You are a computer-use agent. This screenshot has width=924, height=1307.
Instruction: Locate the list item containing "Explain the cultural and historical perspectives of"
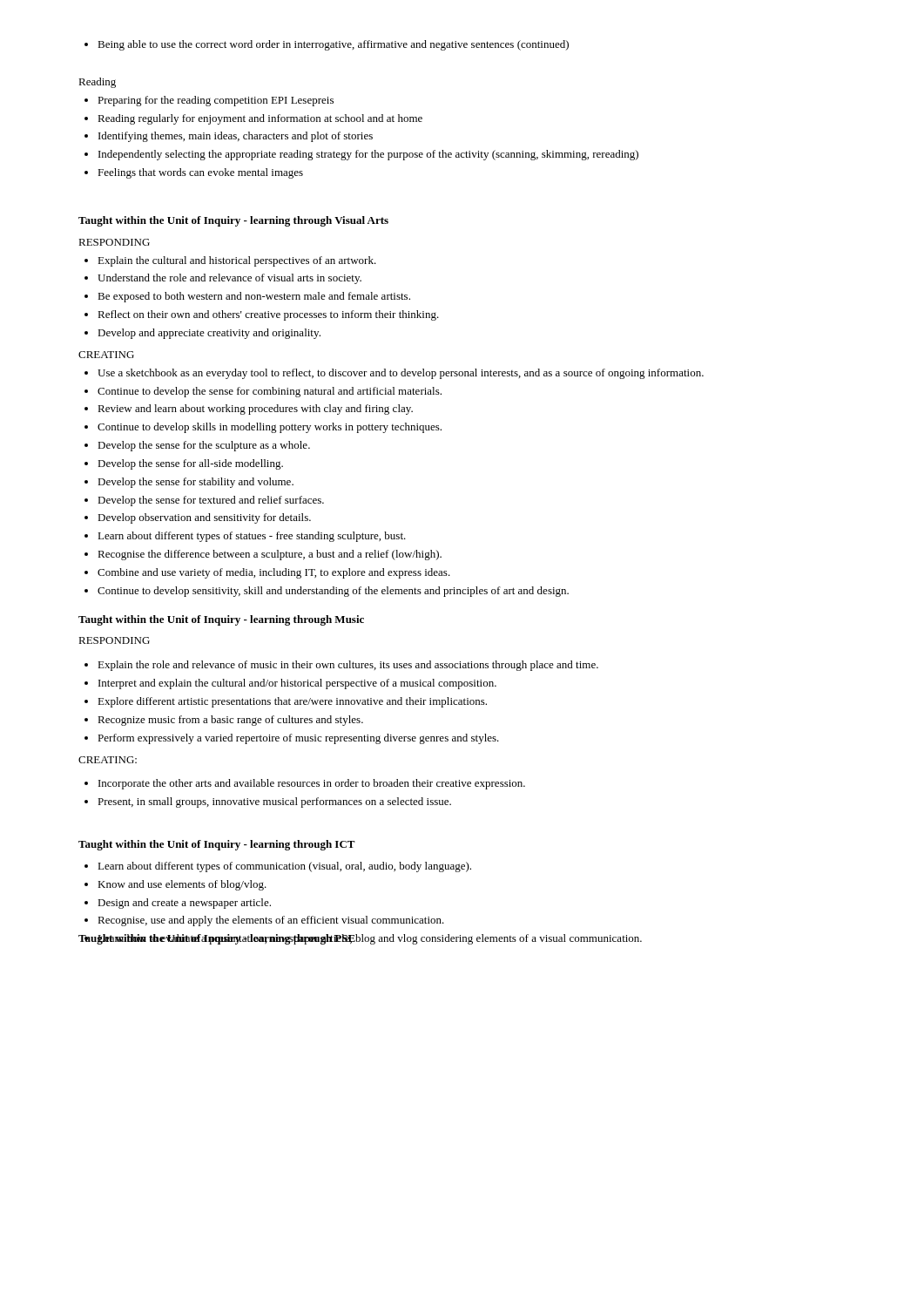(x=230, y=261)
